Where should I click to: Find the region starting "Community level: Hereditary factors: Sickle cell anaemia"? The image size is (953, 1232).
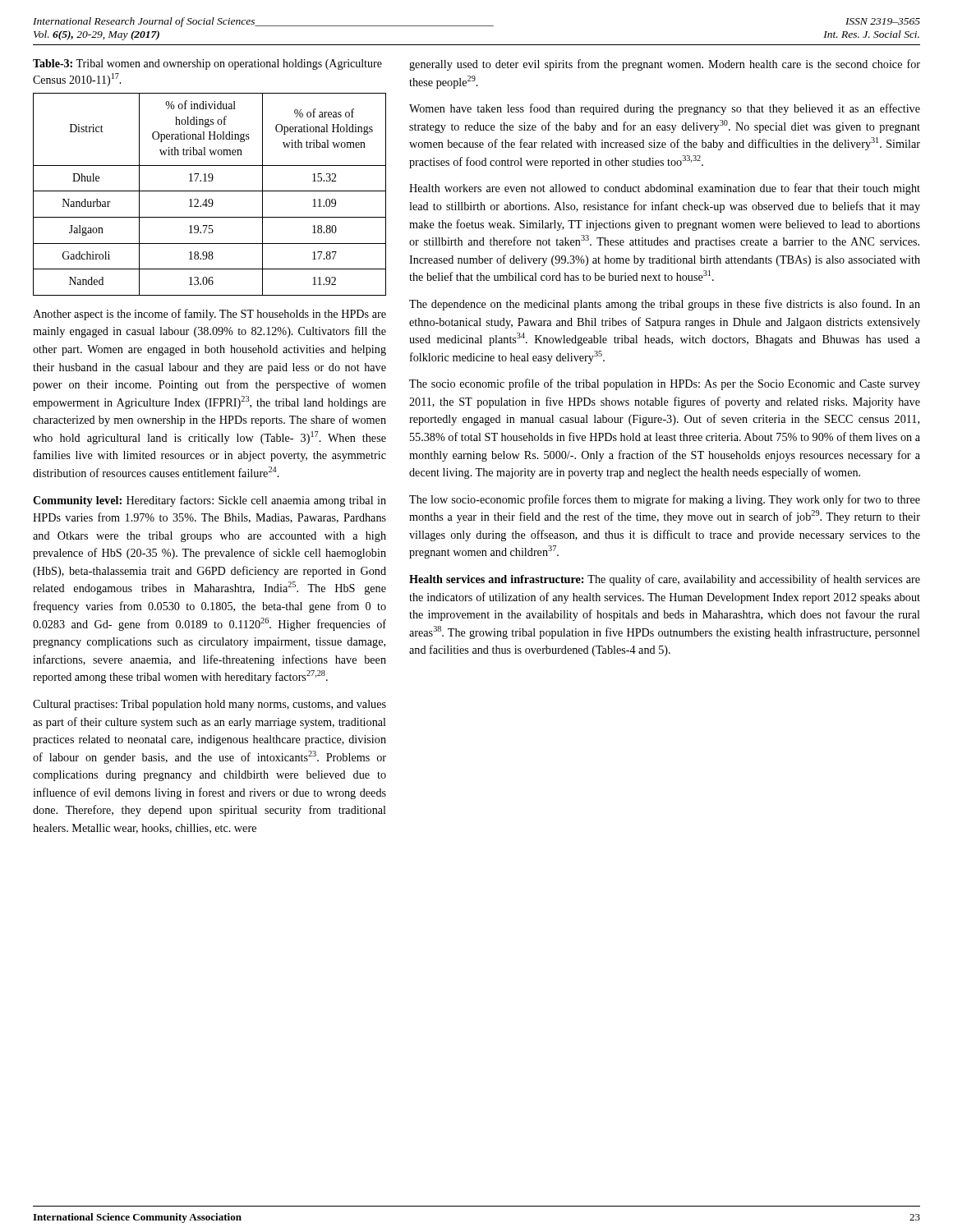[x=210, y=588]
